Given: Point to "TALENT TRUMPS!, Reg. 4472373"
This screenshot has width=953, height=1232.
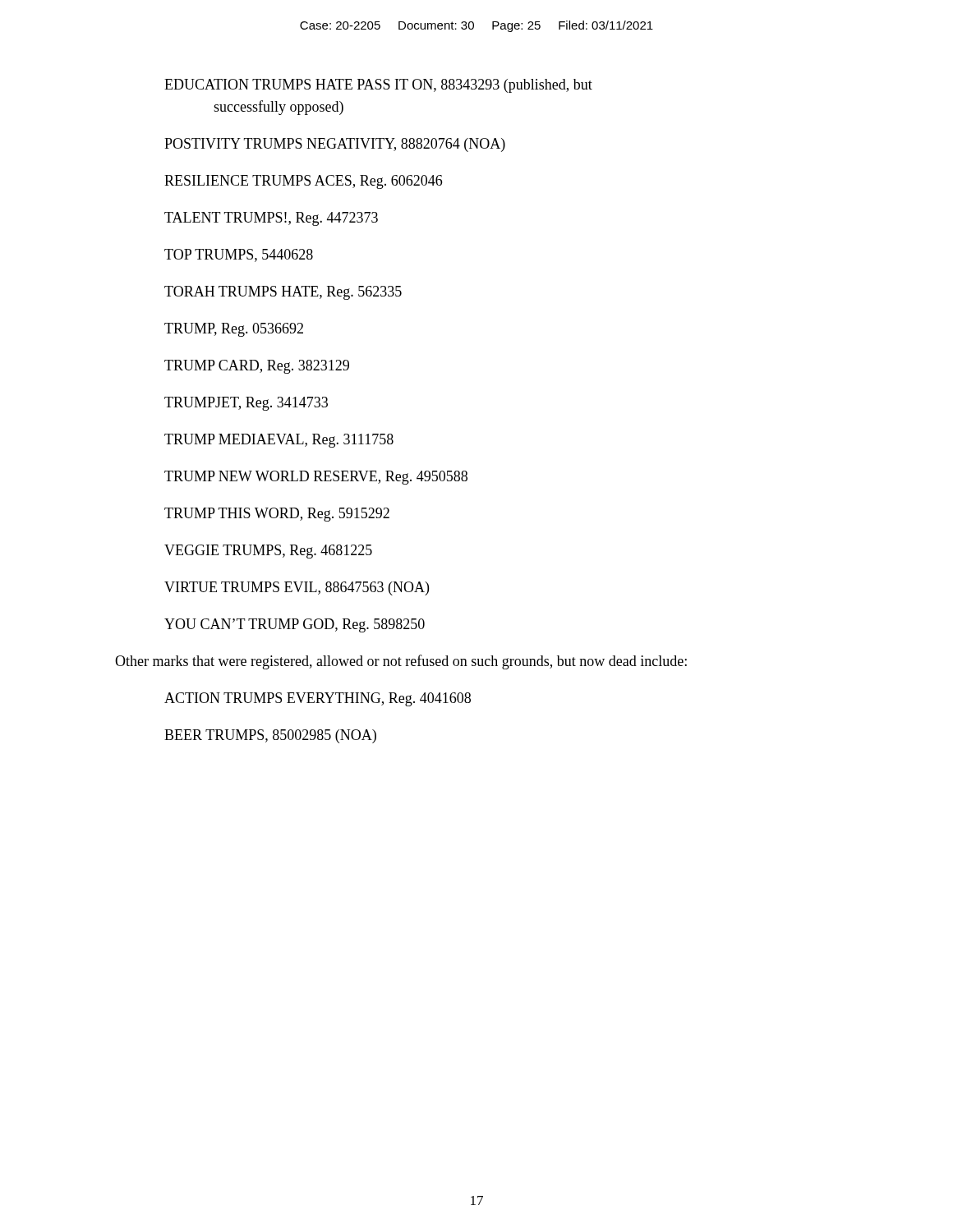Looking at the screenshot, I should [x=271, y=218].
